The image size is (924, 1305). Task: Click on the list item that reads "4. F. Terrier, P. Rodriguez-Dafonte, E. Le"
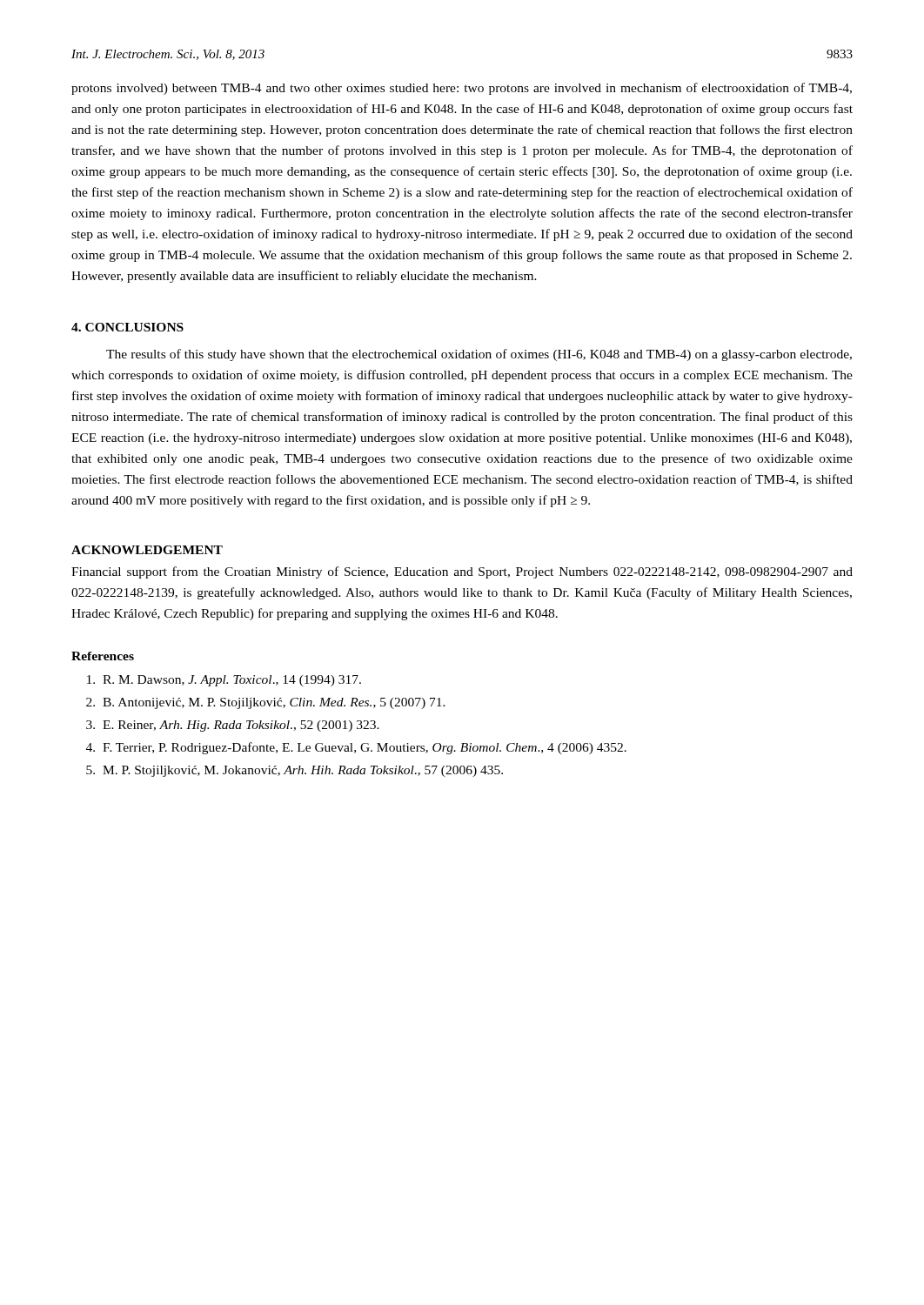coord(462,748)
